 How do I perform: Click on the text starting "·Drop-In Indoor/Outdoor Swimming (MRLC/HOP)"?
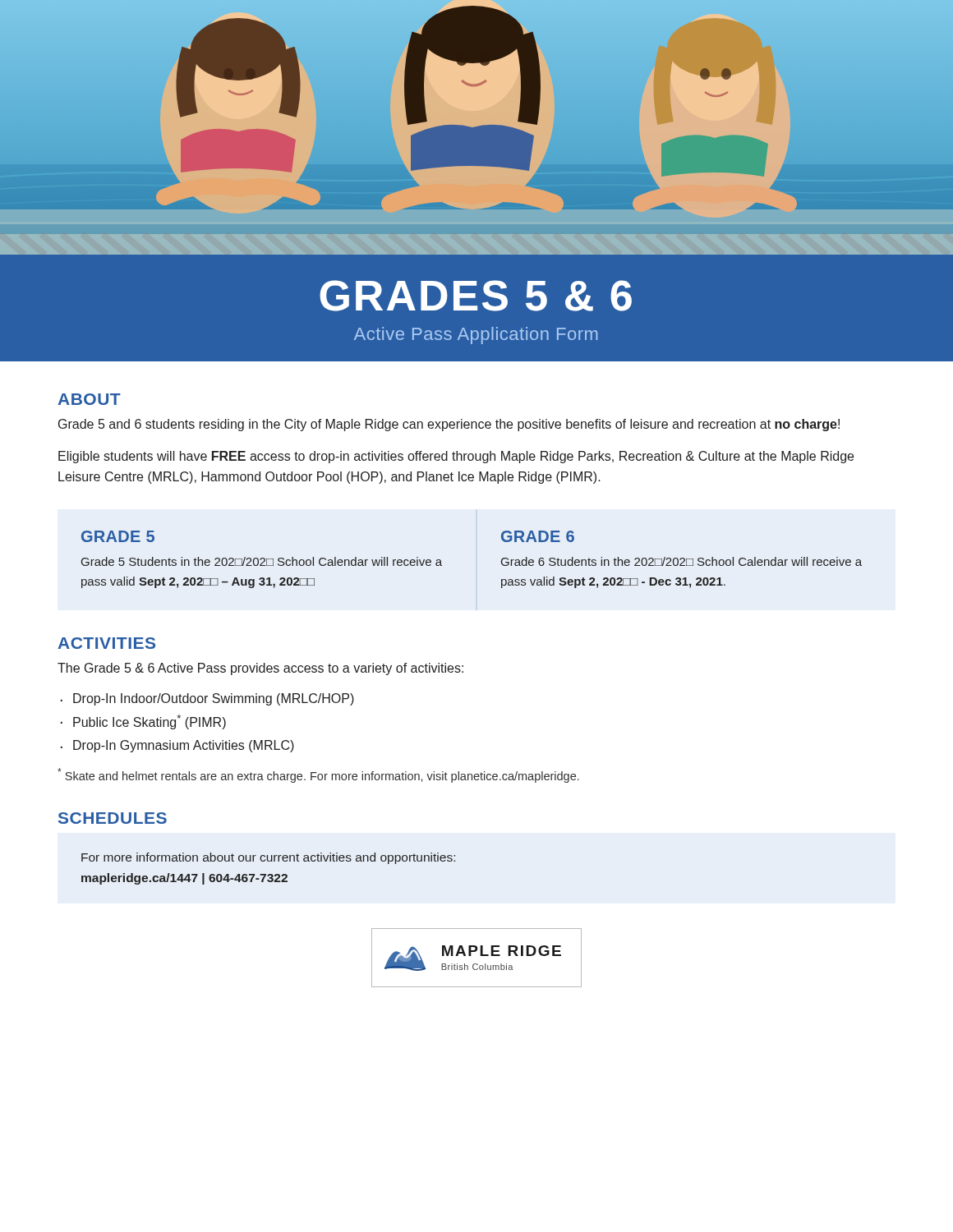207,698
